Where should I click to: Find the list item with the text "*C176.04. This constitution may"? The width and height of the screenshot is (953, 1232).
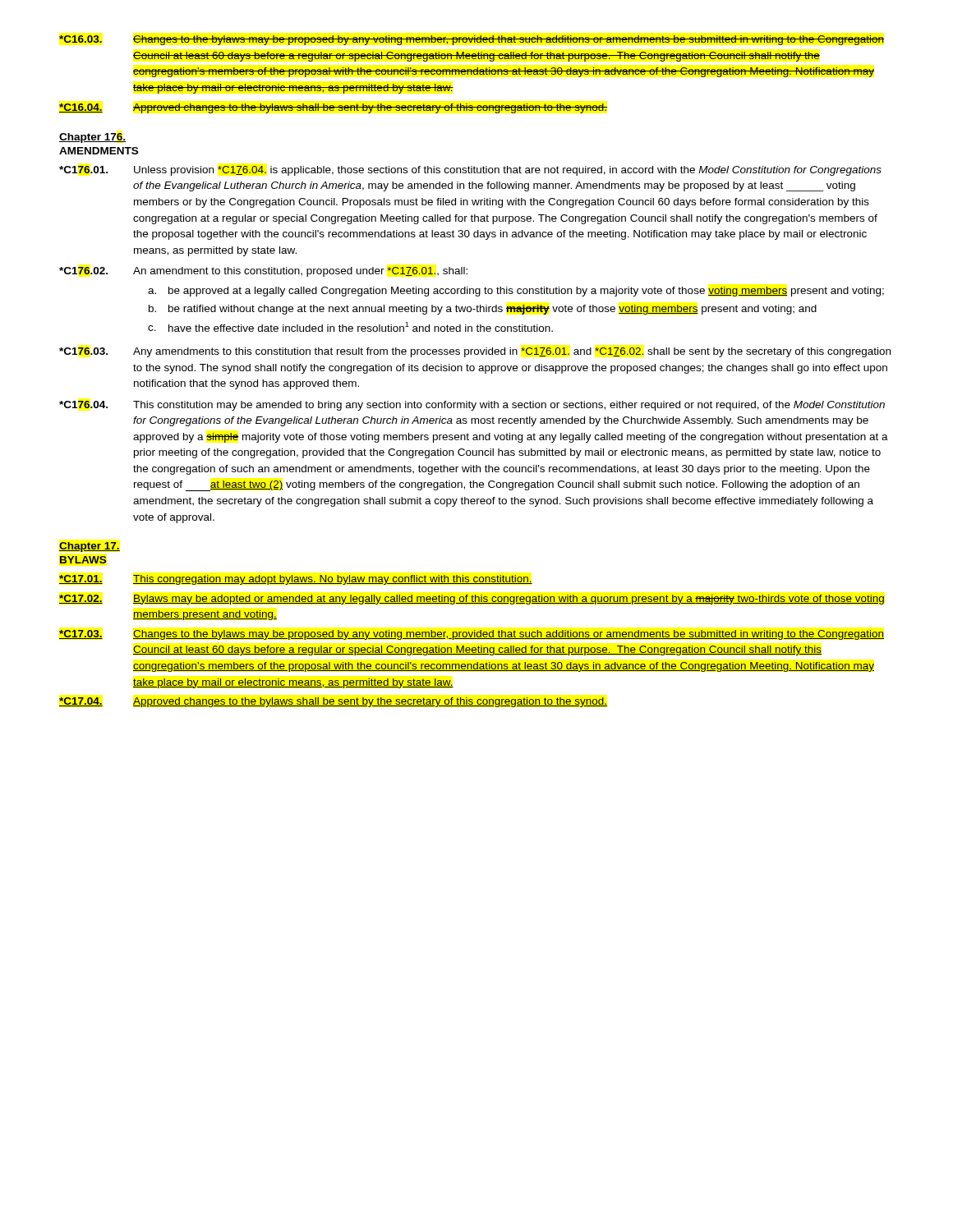tap(476, 461)
